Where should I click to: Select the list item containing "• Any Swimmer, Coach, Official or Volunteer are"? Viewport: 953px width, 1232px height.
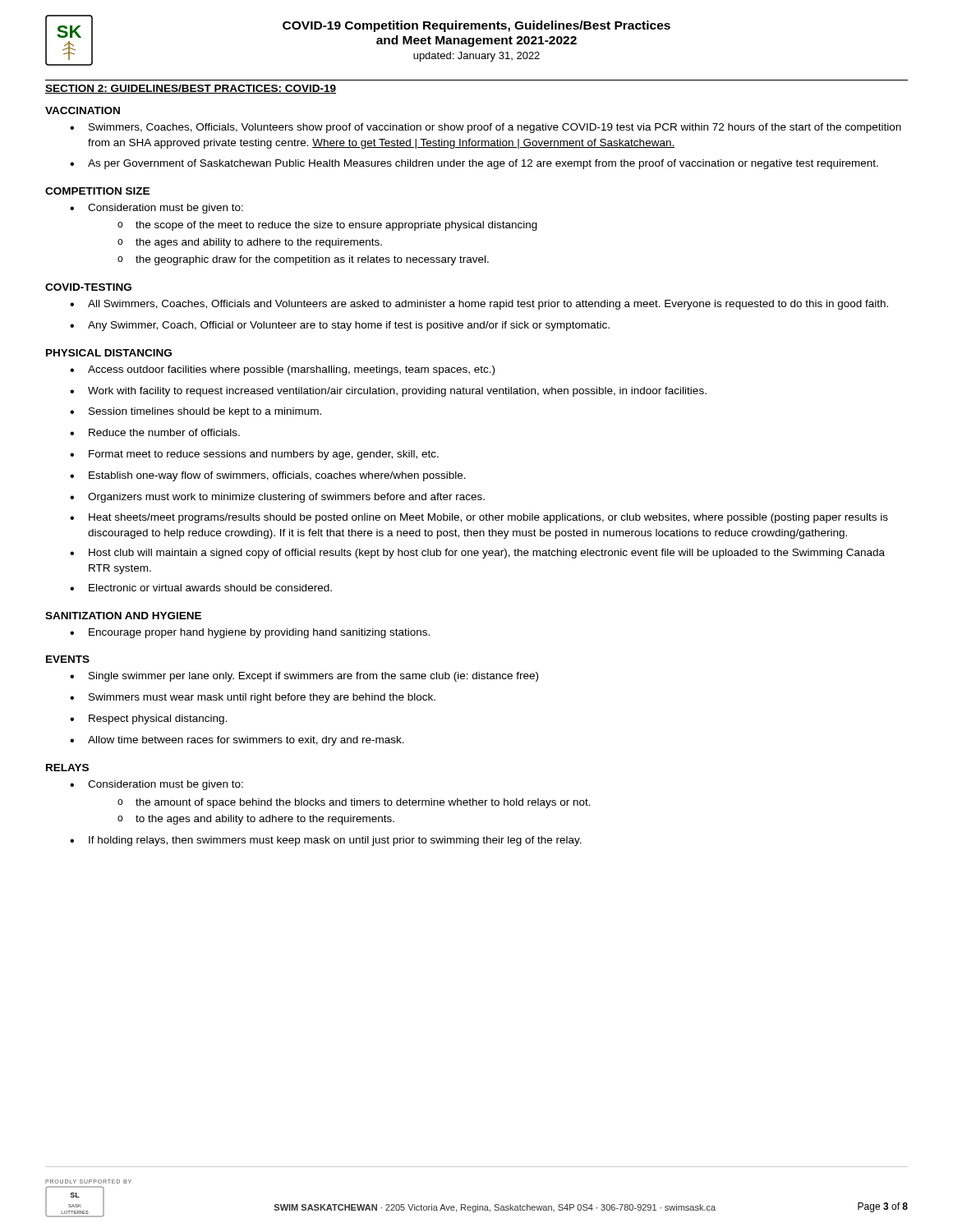[489, 326]
